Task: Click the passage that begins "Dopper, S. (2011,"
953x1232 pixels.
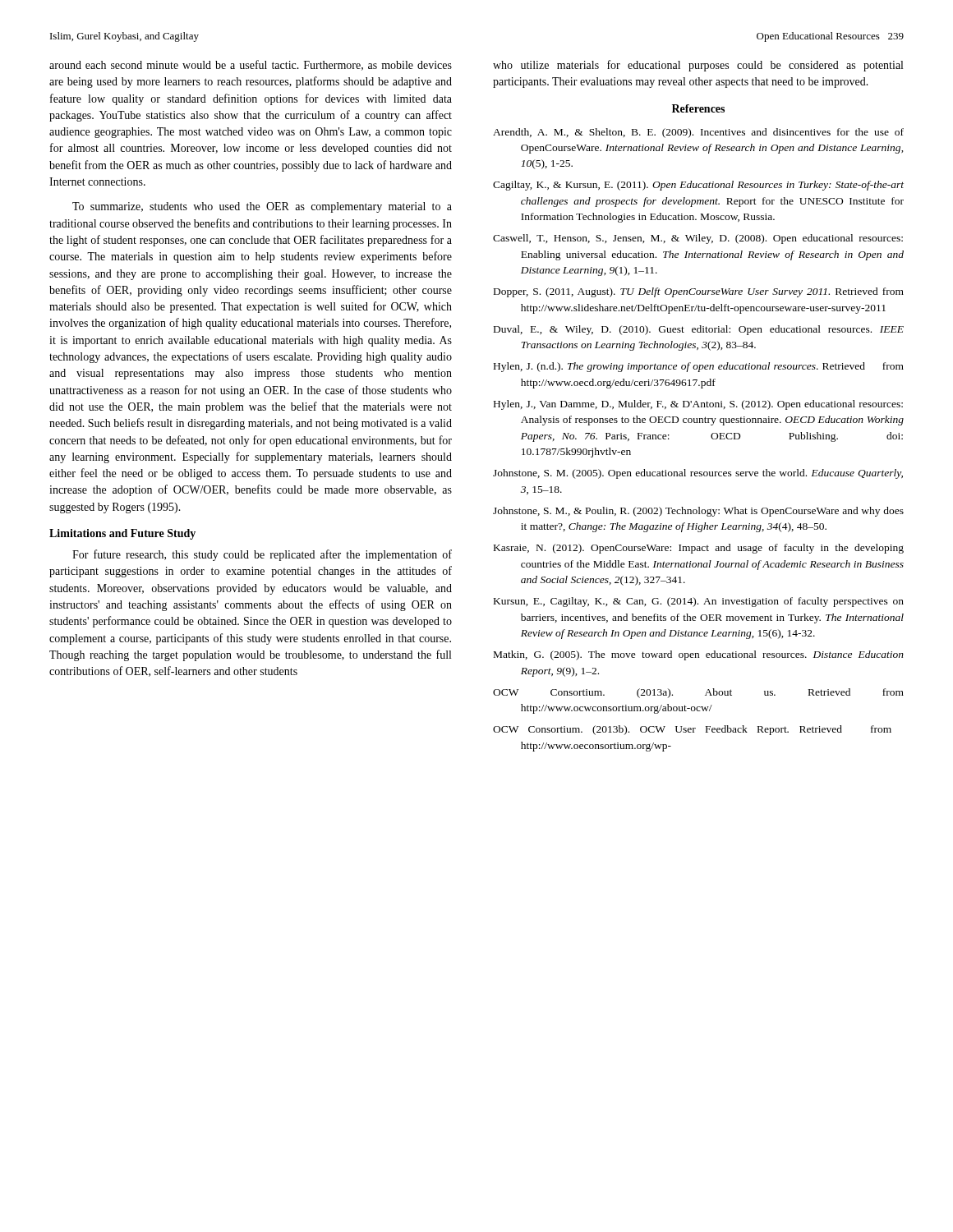Action: [x=698, y=299]
